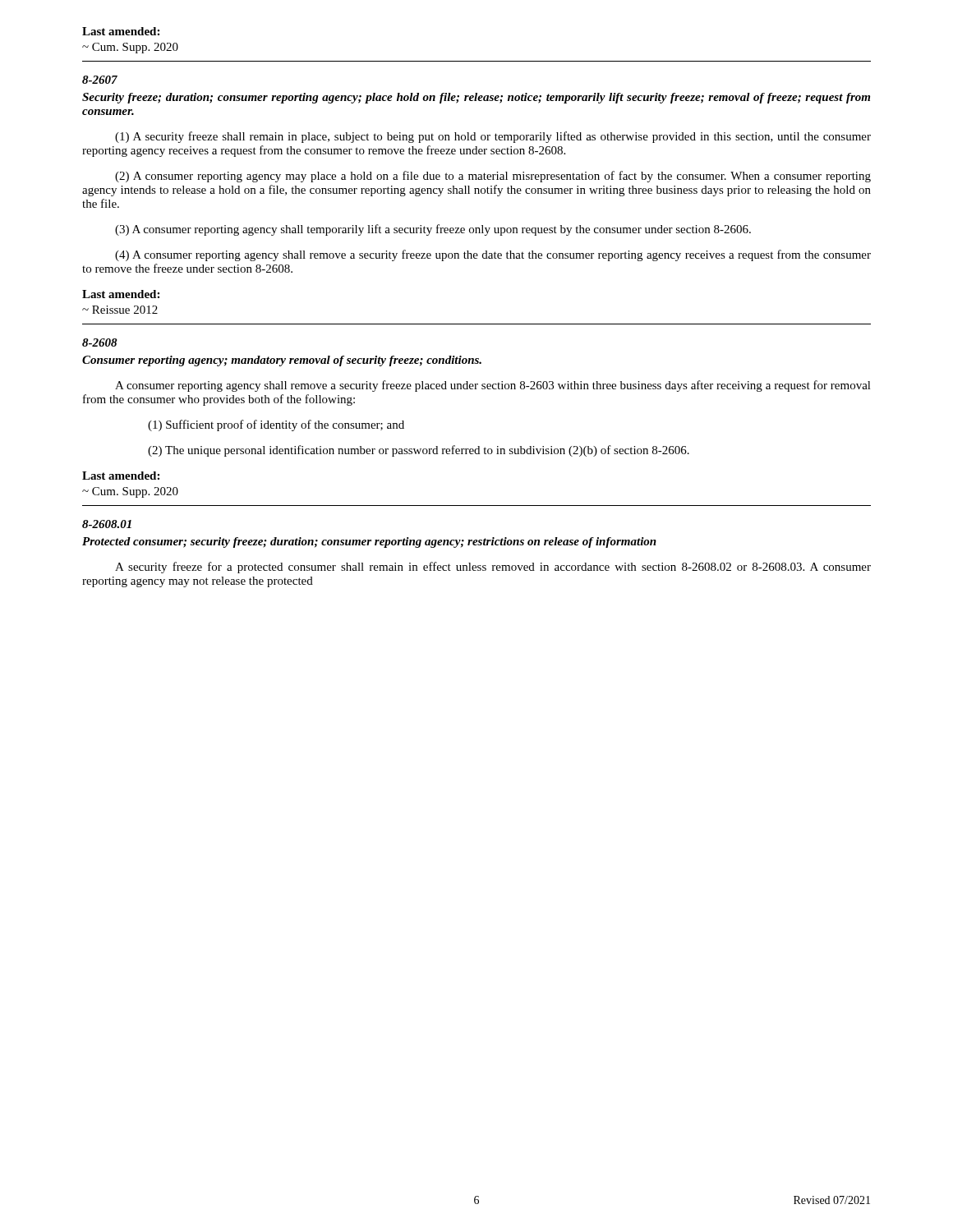Click on the region starting "Consumer reporting agency; mandatory"
This screenshot has width=953, height=1232.
pos(476,360)
